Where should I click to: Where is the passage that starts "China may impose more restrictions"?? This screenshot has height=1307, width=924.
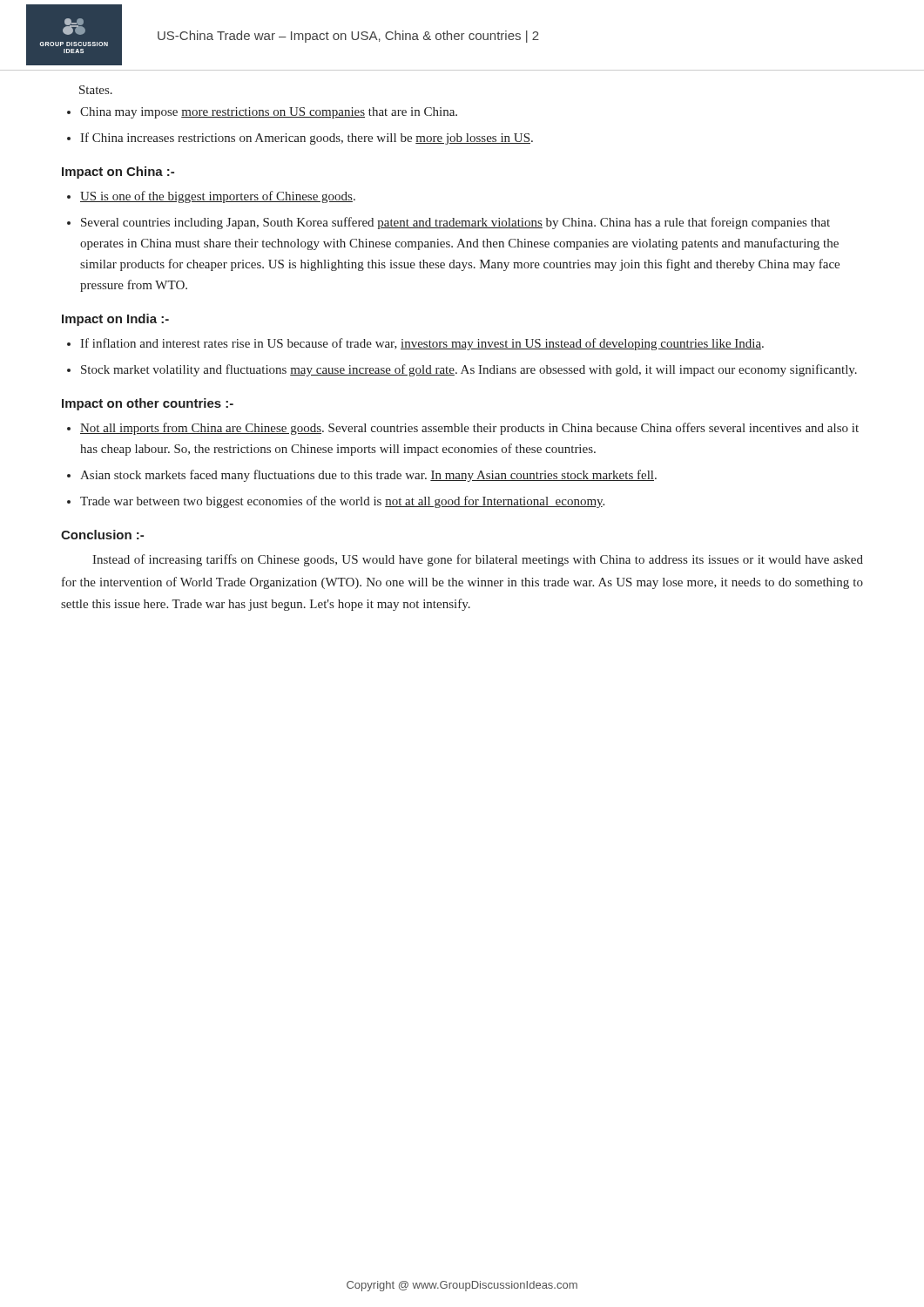tap(269, 112)
